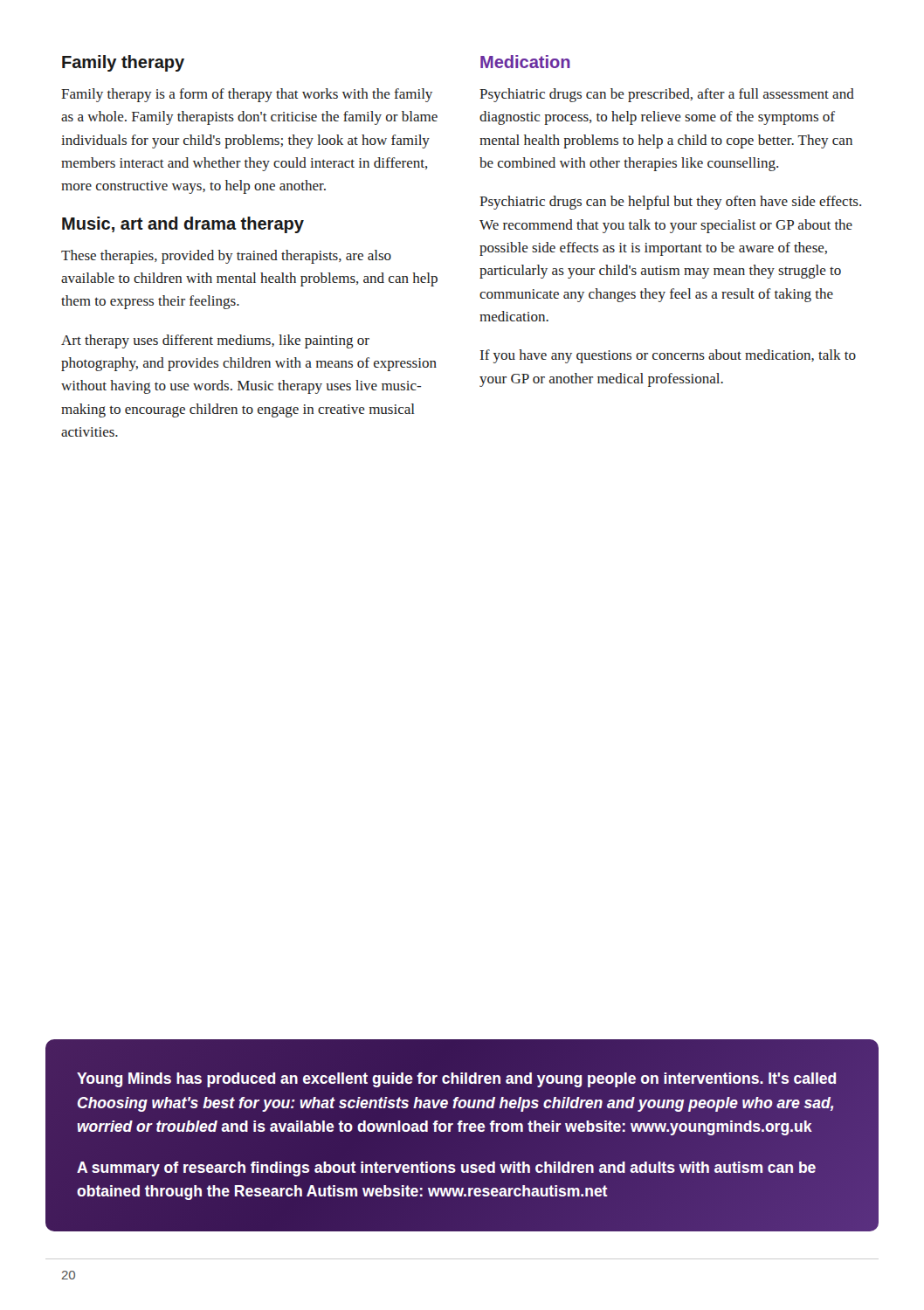Find "Family therapy" on this page
Viewport: 924px width, 1310px height.
click(123, 63)
